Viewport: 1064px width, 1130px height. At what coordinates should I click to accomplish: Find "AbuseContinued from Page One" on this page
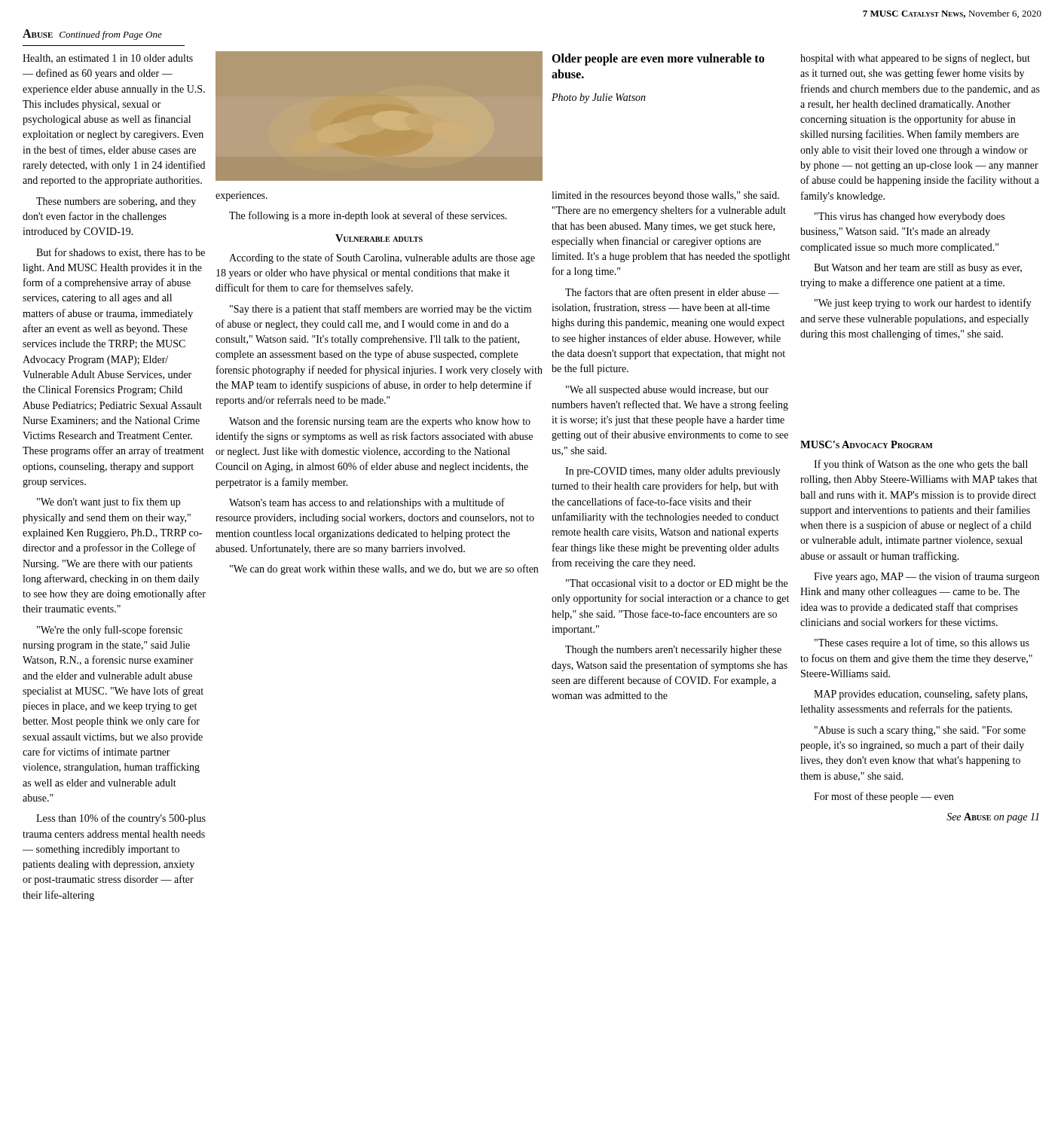(x=92, y=34)
